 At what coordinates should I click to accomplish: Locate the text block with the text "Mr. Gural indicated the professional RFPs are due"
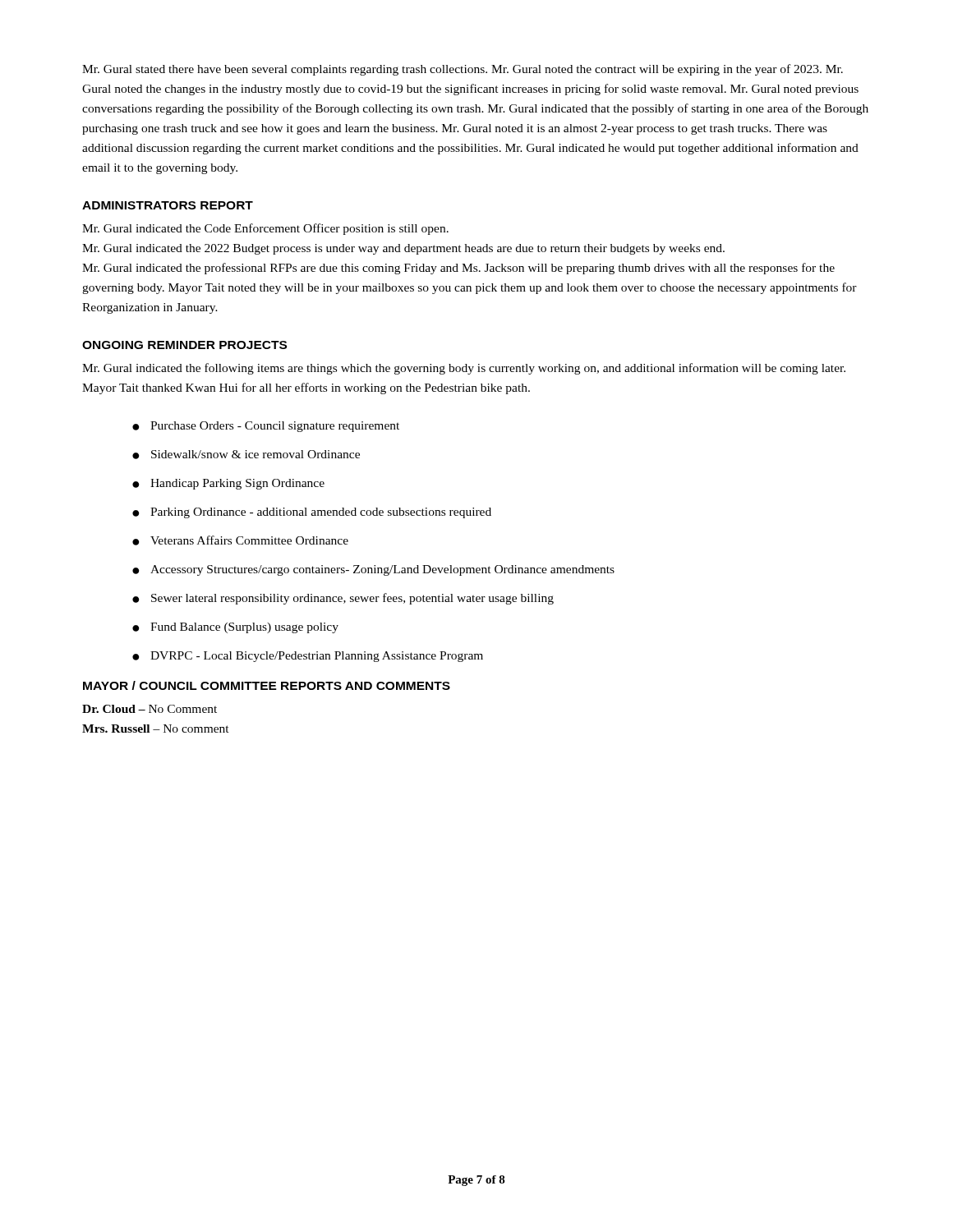point(469,287)
